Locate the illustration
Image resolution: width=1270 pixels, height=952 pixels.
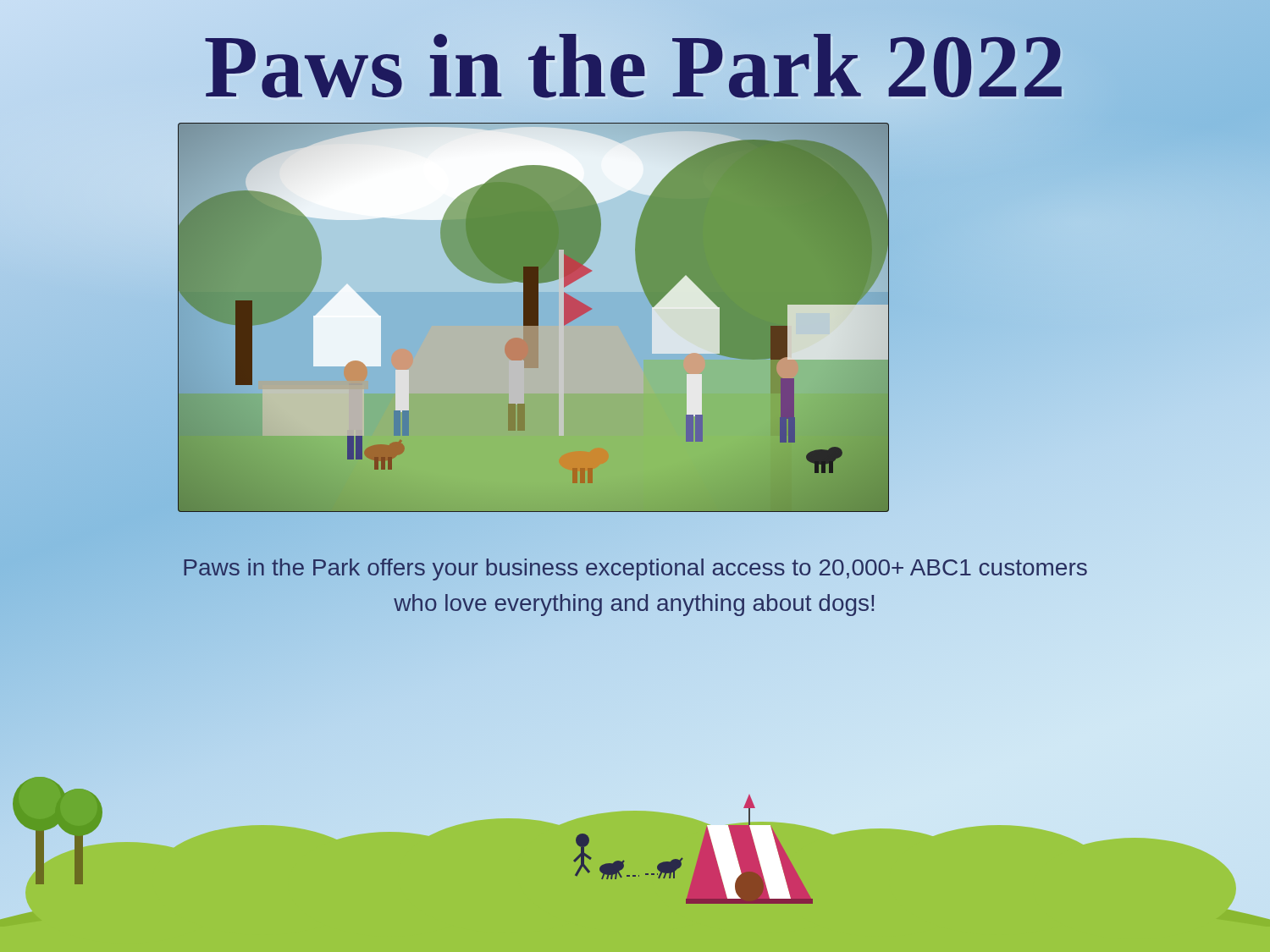pyautogui.click(x=635, y=855)
